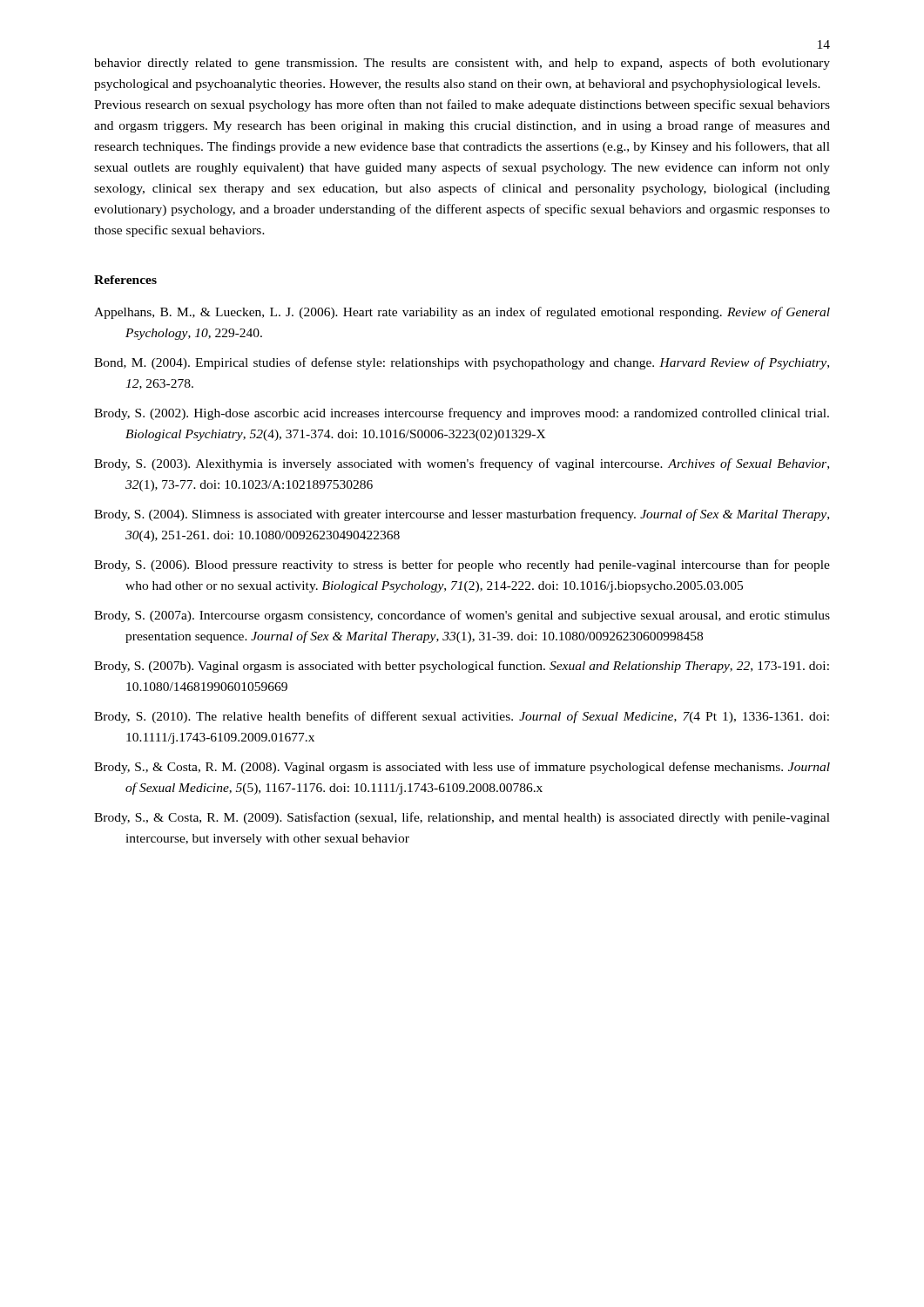This screenshot has height=1307, width=924.
Task: Find the text block that says "Appelhans, B. M., & Luecken,"
Action: [462, 322]
